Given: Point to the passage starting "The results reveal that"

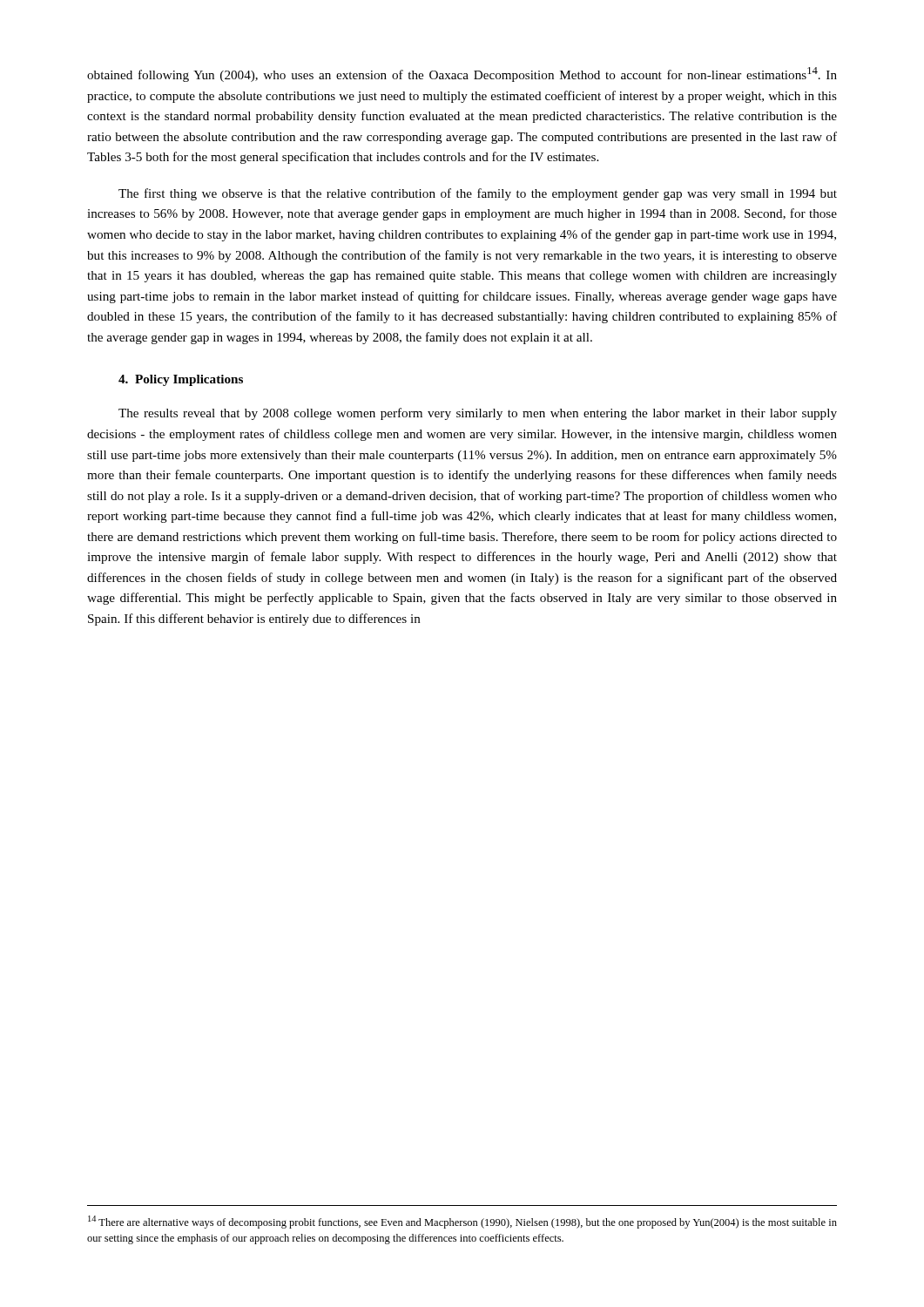Looking at the screenshot, I should click(462, 516).
